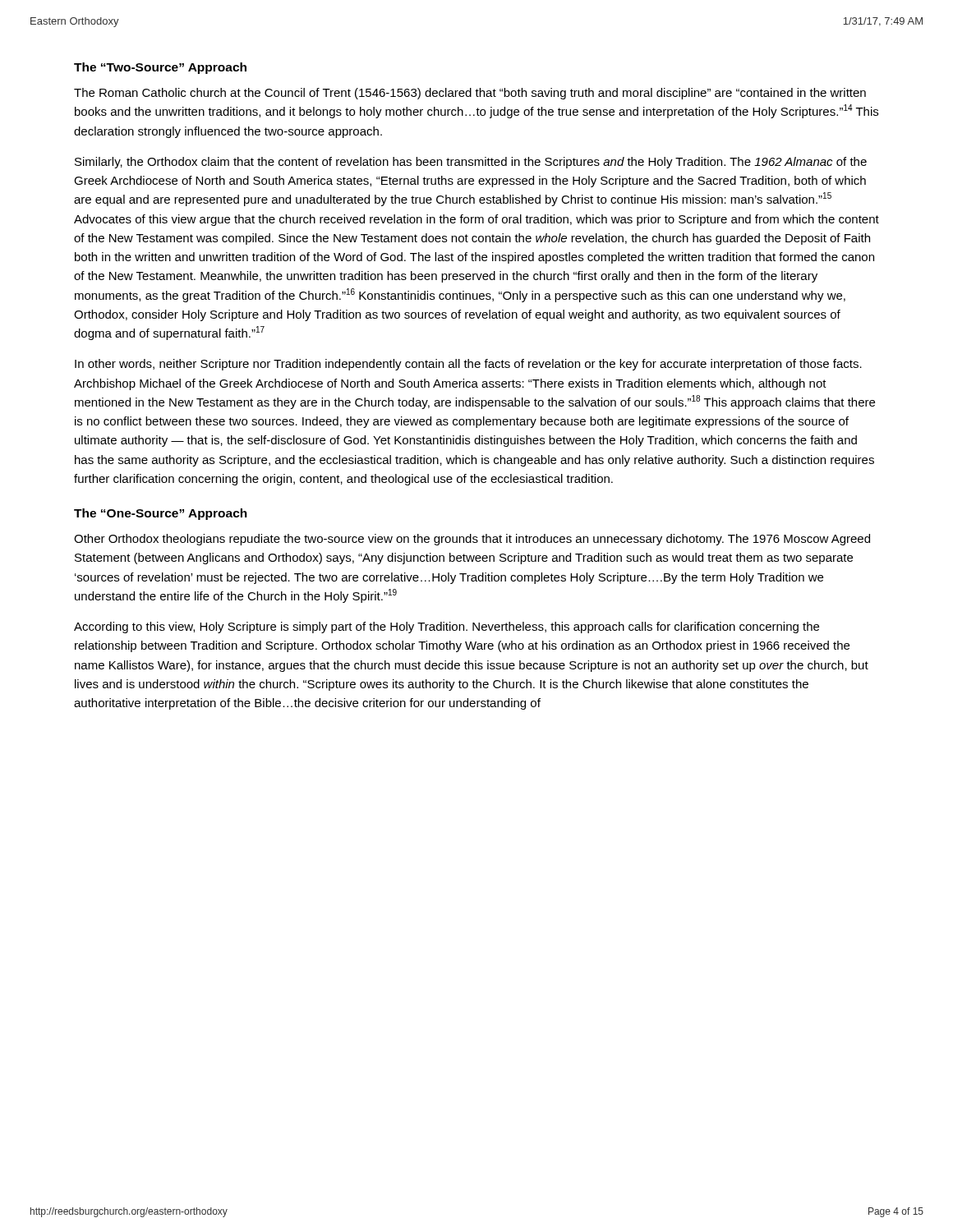Navigate to the passage starting "The Roman Catholic church at the Council"

coord(476,111)
